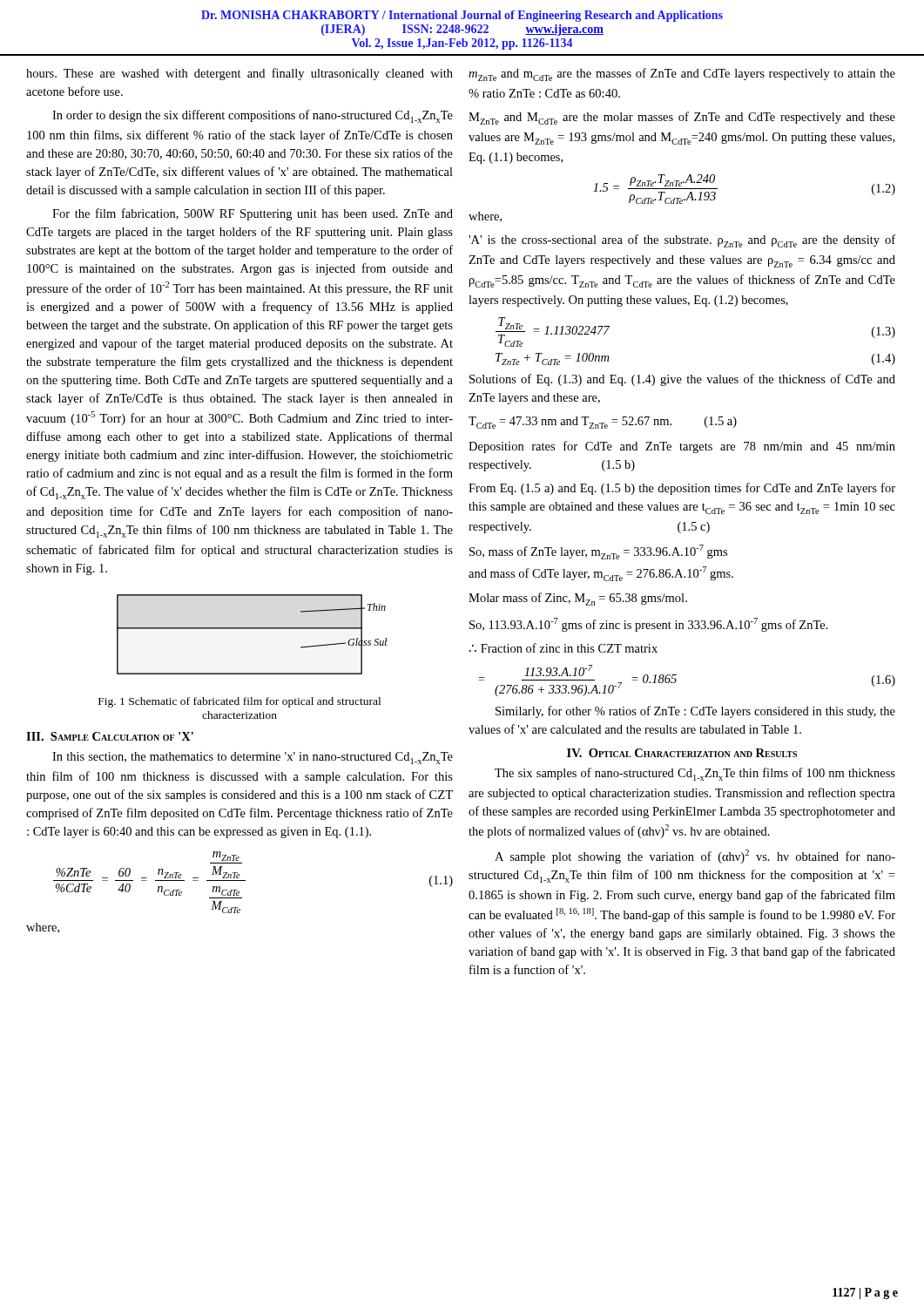Viewport: 924px width, 1307px height.
Task: Click on the passage starting "where, 'A' is the"
Action: [682, 258]
